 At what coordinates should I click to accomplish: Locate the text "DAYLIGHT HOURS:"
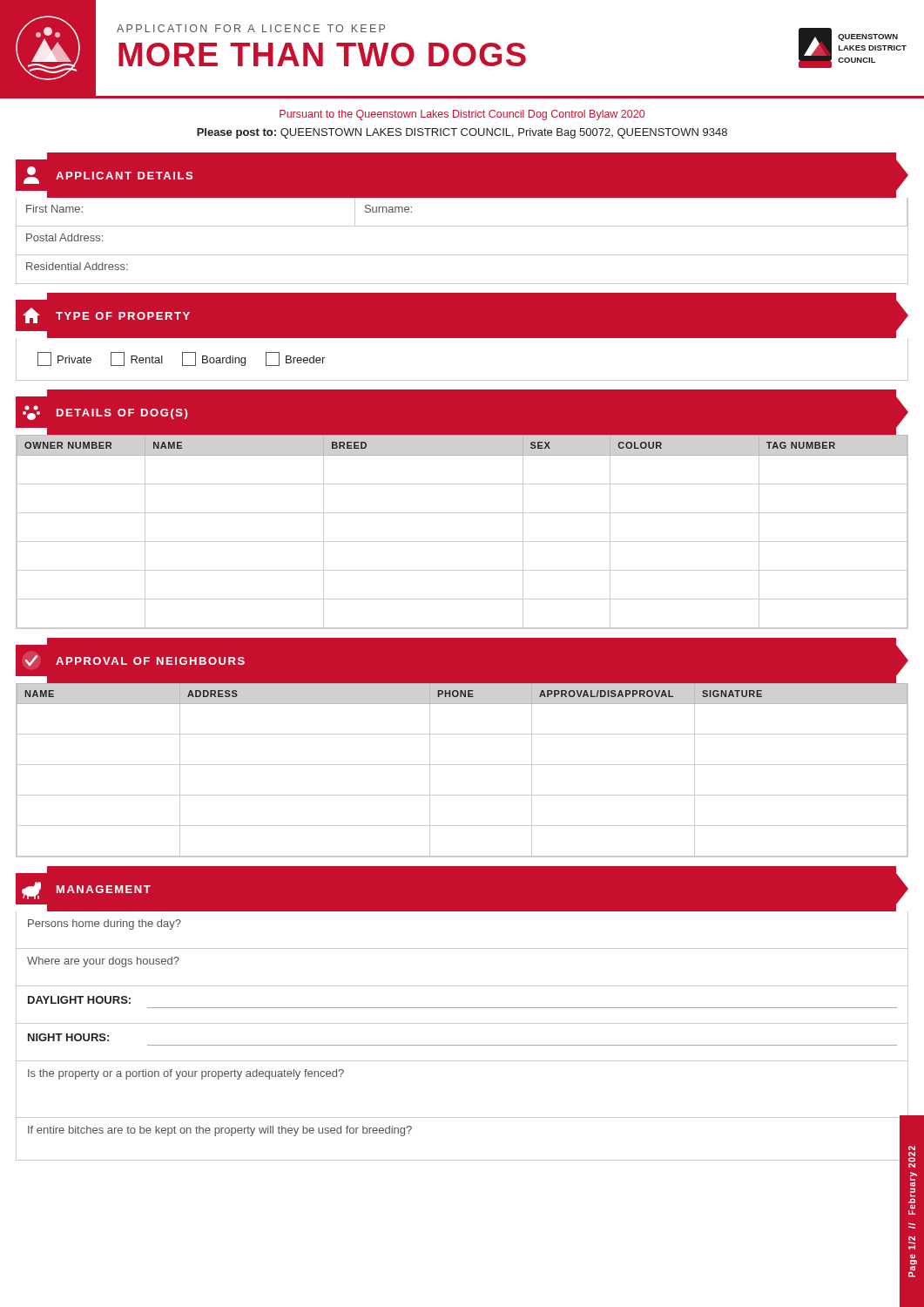[462, 1000]
